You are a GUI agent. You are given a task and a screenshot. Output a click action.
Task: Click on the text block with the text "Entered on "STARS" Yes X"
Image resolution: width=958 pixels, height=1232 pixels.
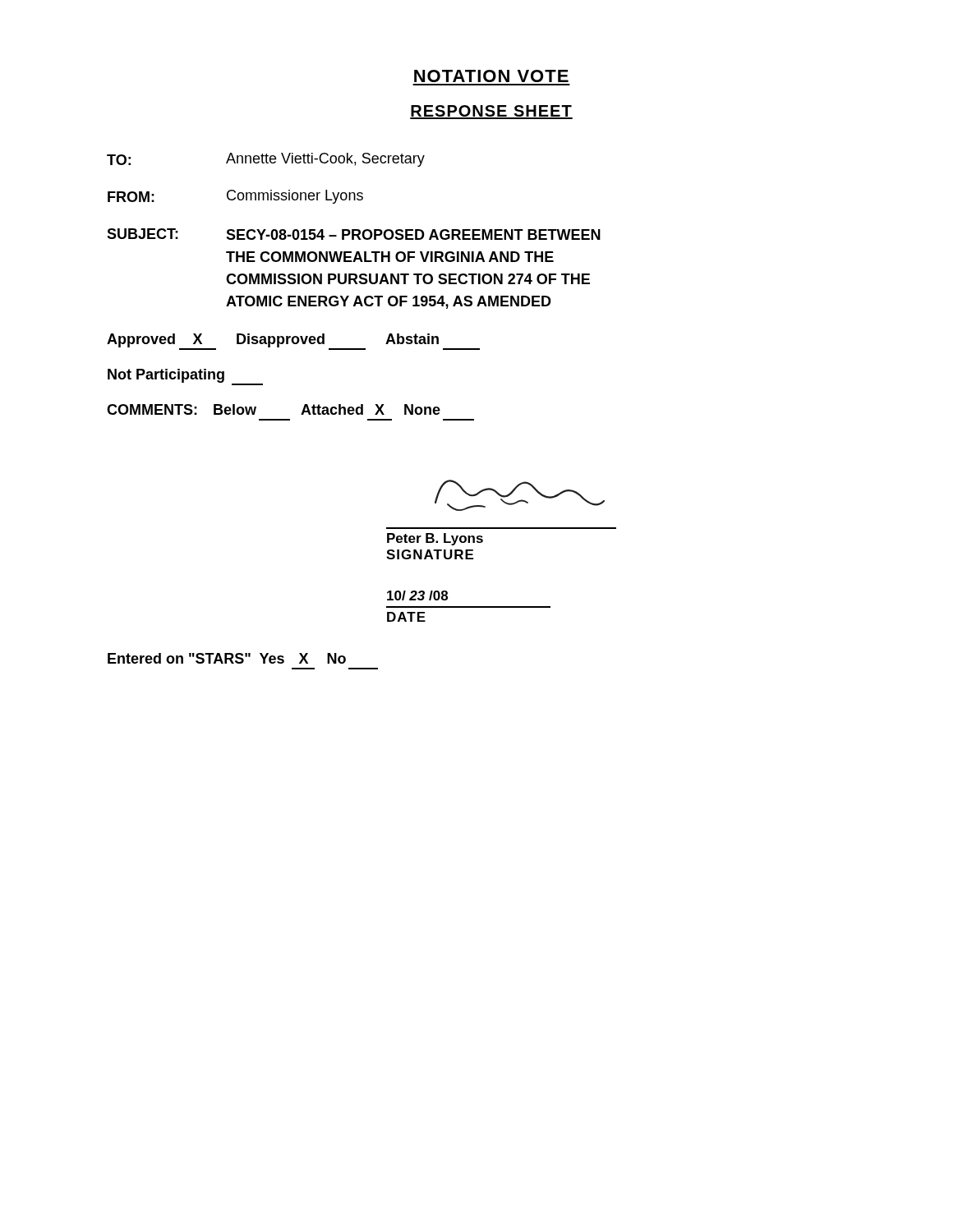coord(243,660)
